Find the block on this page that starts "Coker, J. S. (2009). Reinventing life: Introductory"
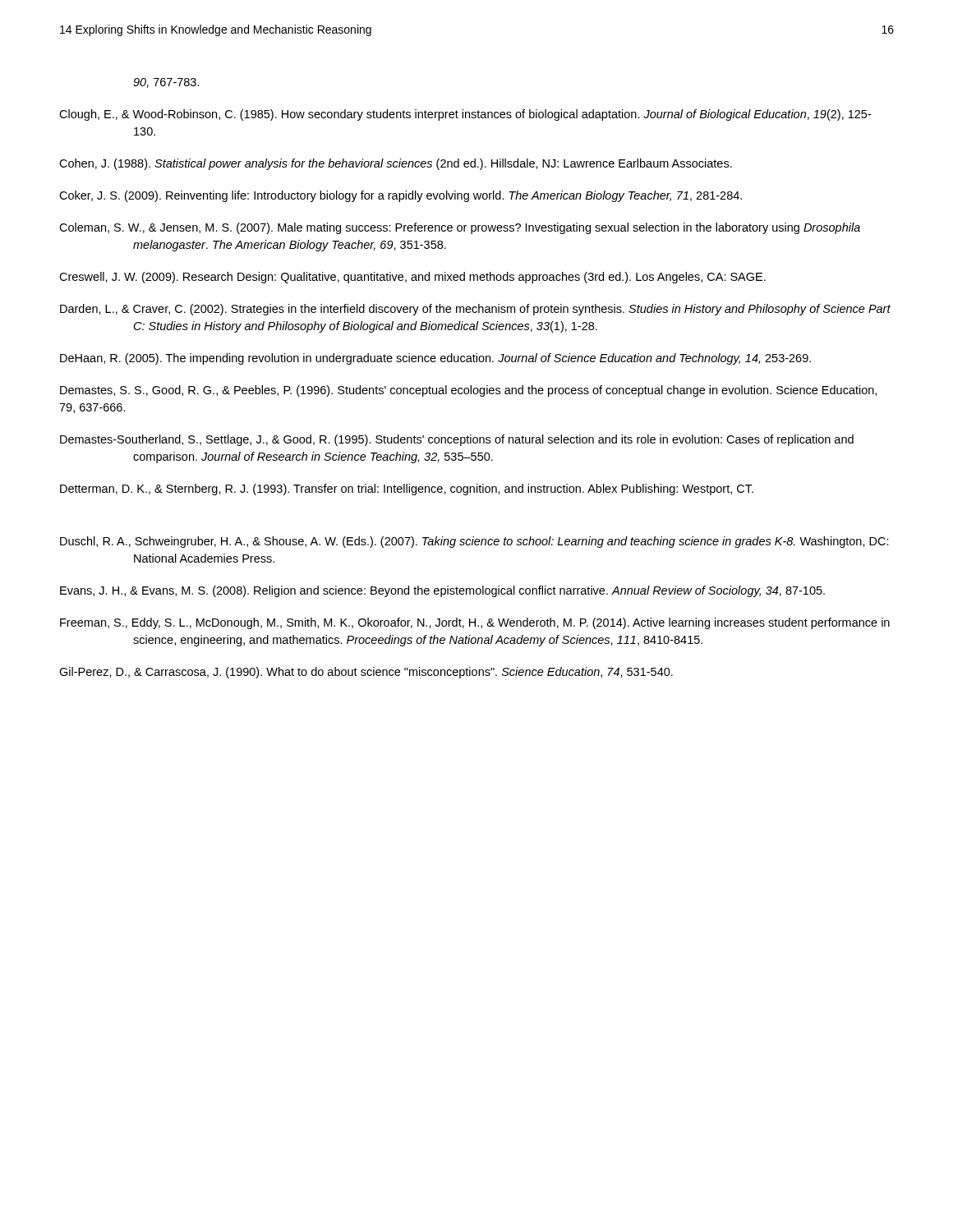 pyautogui.click(x=401, y=196)
